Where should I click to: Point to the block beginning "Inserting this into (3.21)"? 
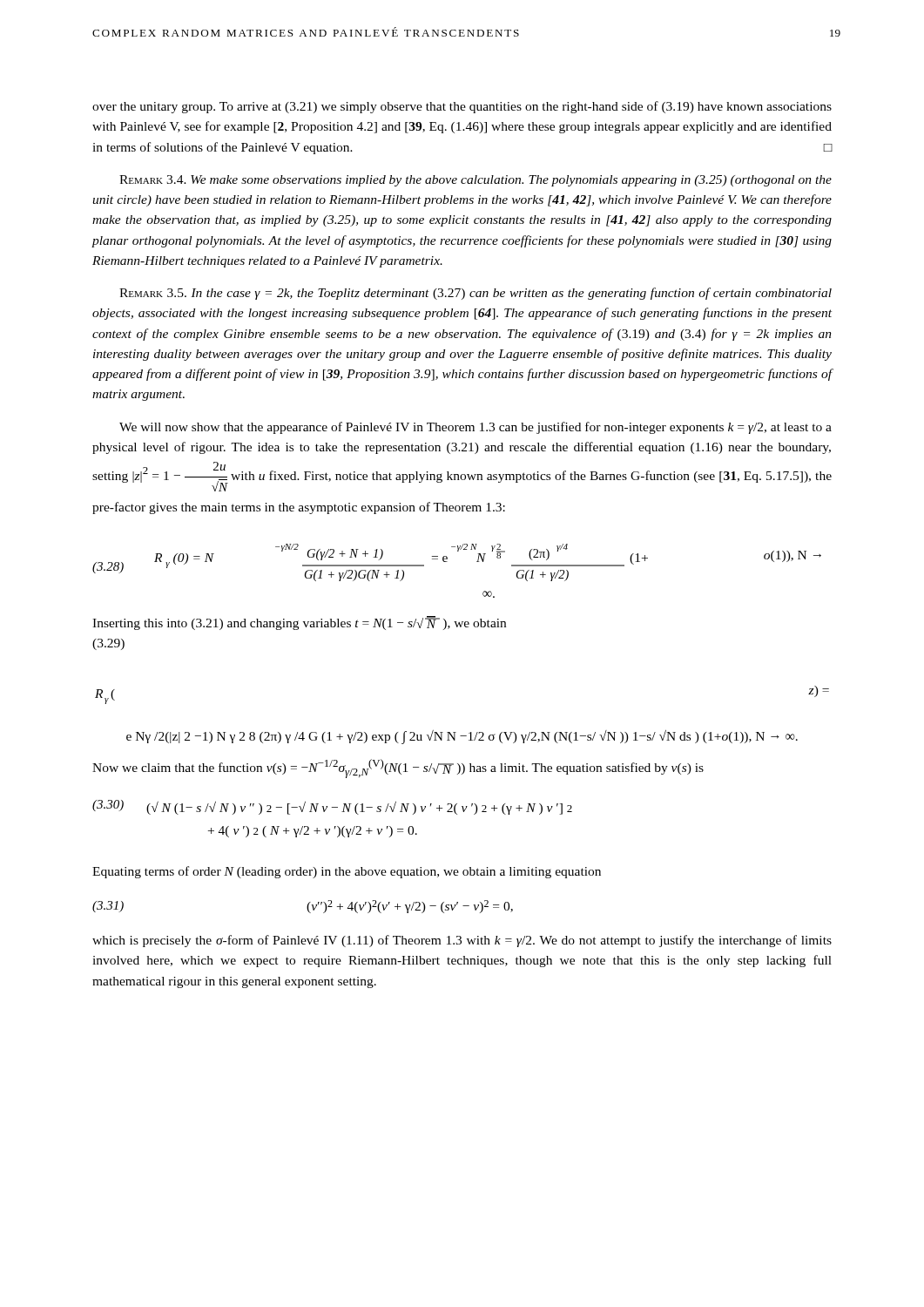462,622
